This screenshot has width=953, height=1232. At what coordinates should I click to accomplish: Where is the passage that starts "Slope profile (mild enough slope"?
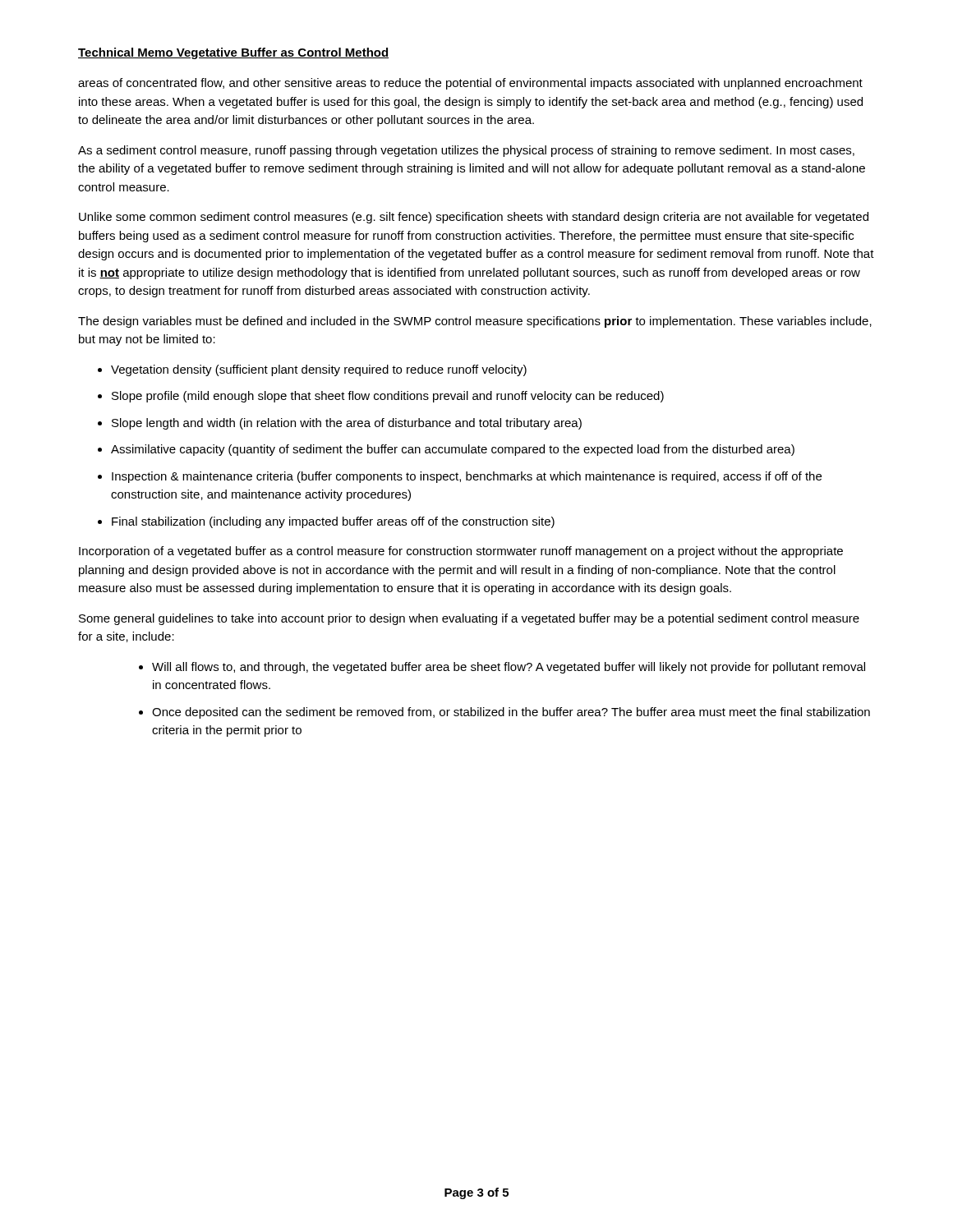388,395
